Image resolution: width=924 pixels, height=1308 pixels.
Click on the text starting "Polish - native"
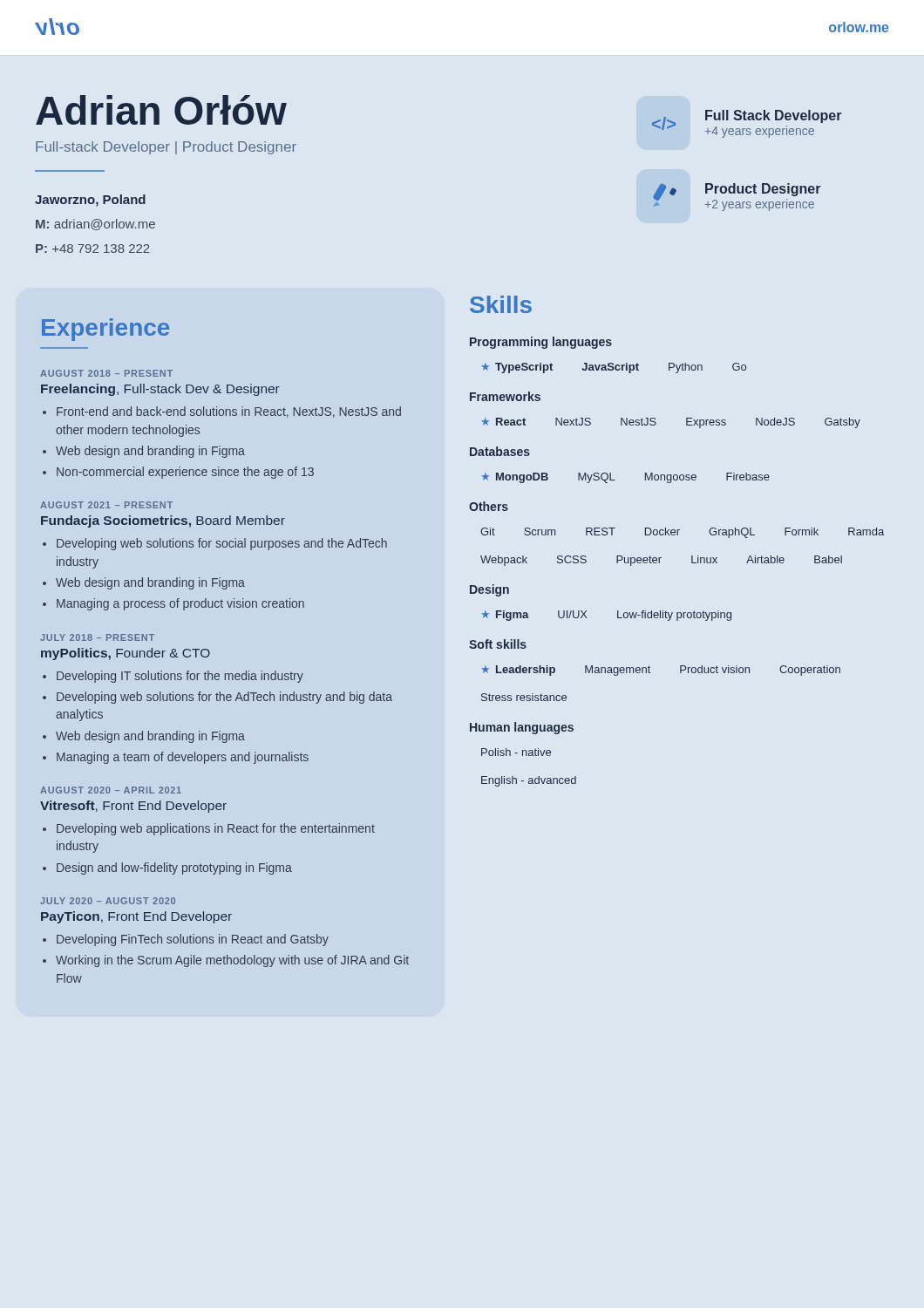point(516,752)
